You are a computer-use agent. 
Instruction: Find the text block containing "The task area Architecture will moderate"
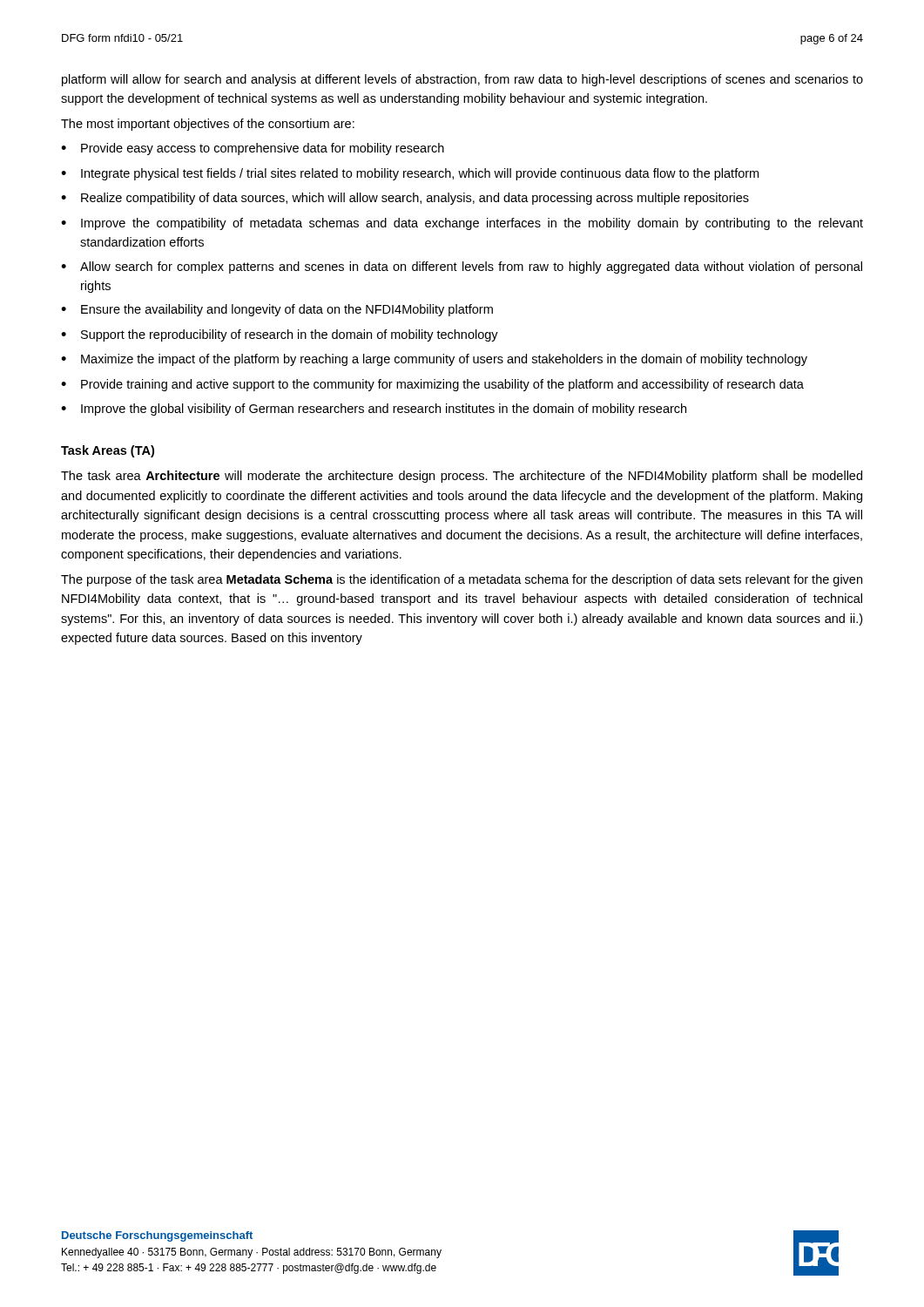(462, 515)
